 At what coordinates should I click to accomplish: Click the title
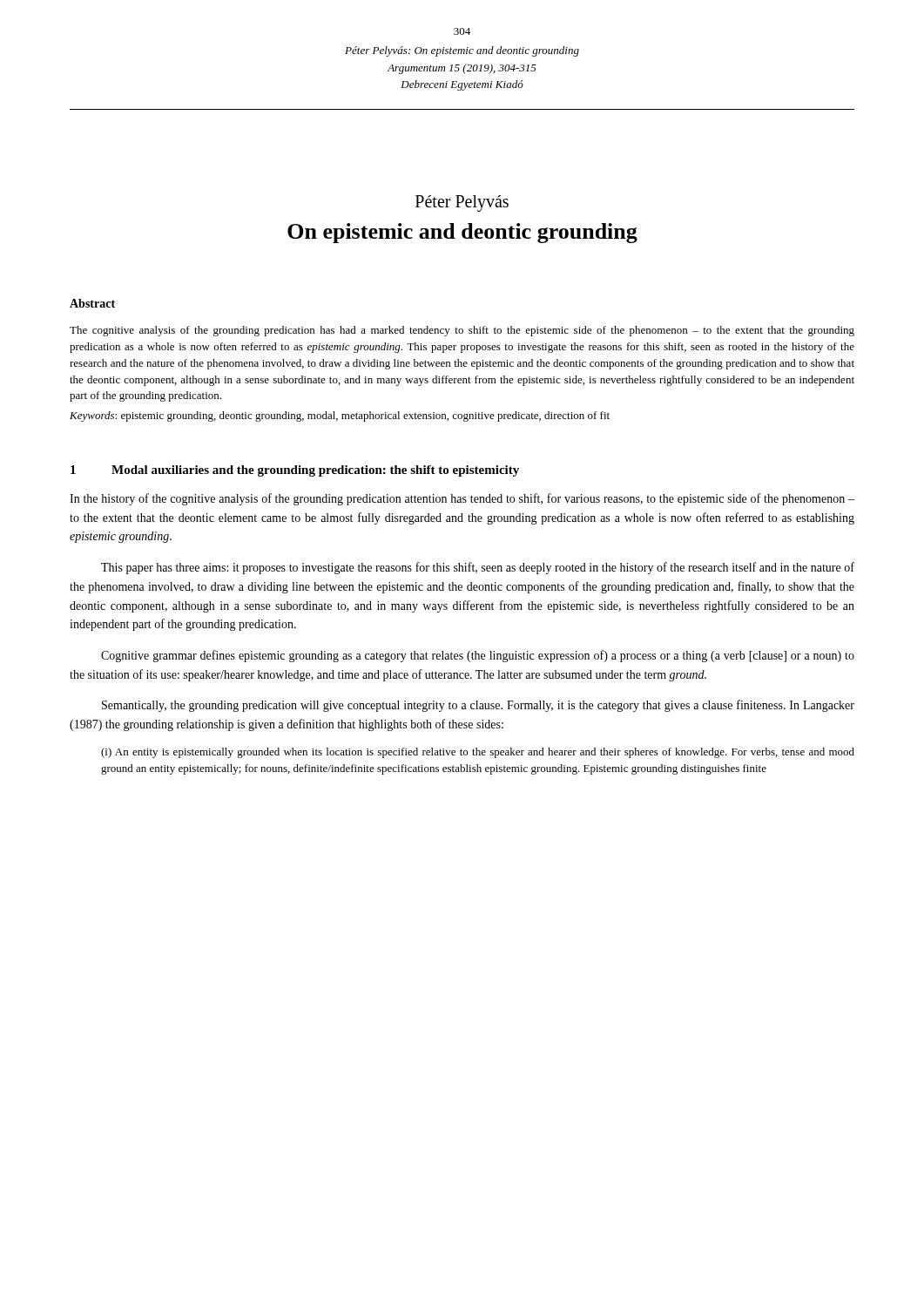[x=462, y=218]
